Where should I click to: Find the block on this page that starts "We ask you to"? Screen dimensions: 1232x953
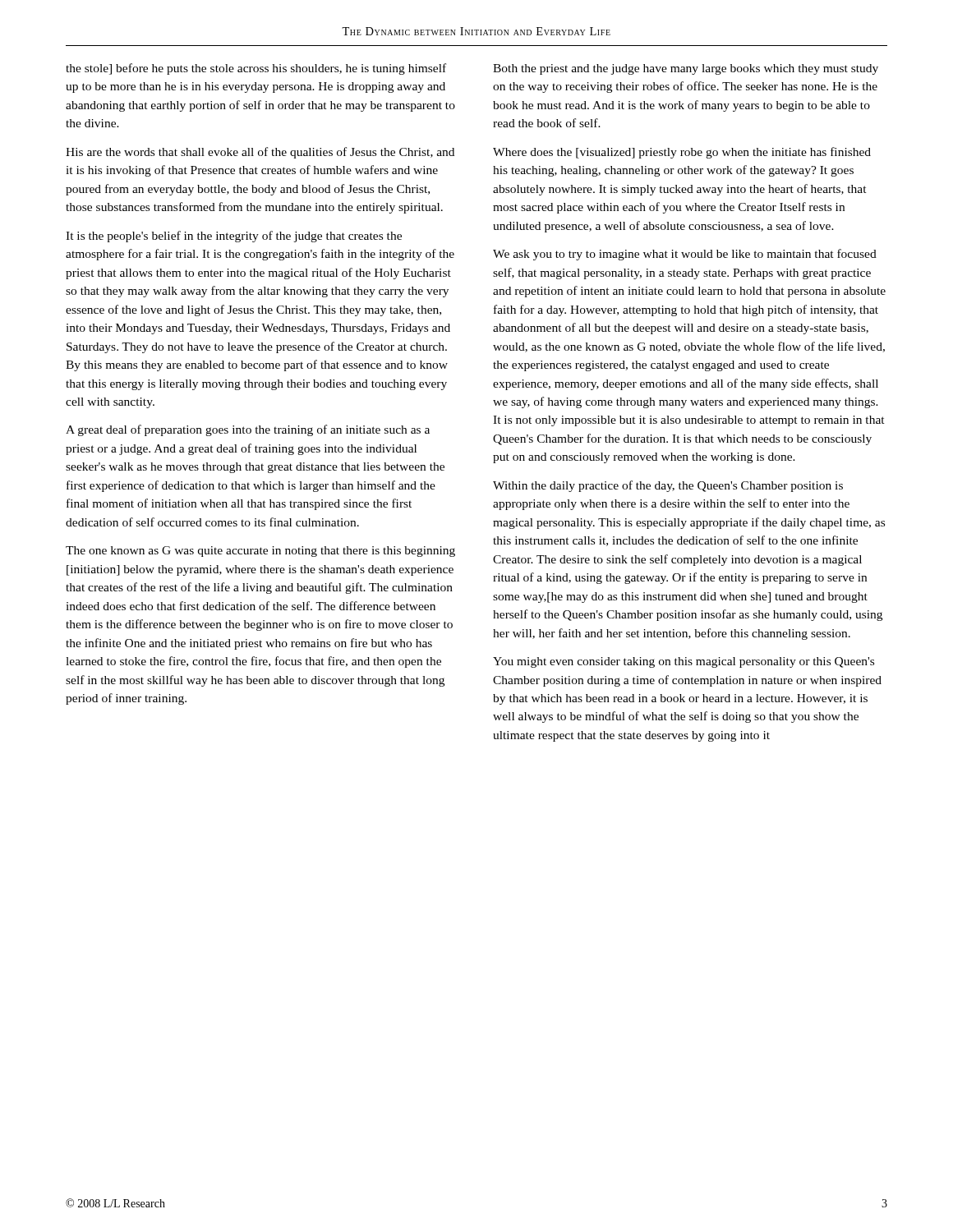[689, 355]
